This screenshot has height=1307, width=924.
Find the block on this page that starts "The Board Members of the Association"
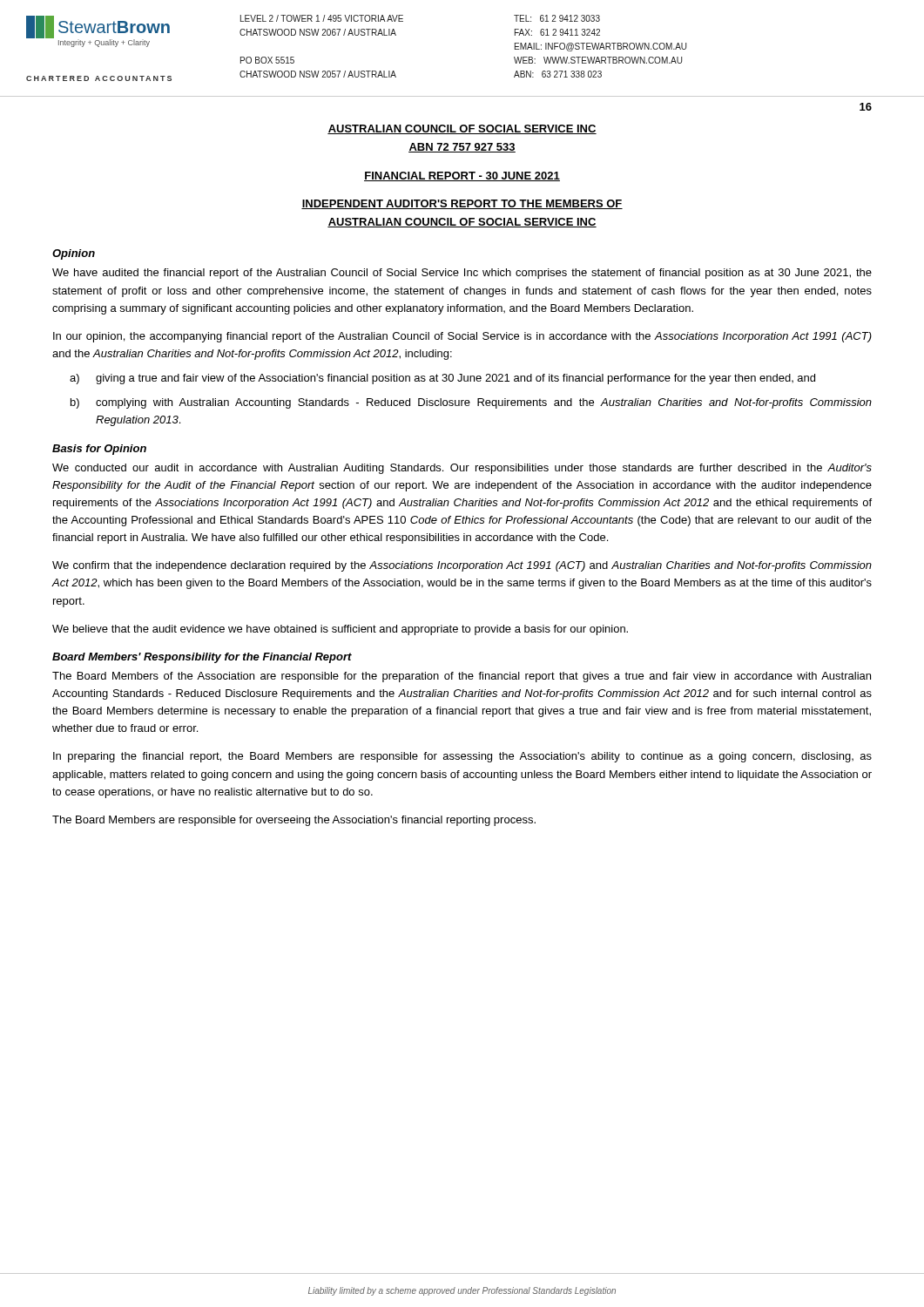(462, 702)
